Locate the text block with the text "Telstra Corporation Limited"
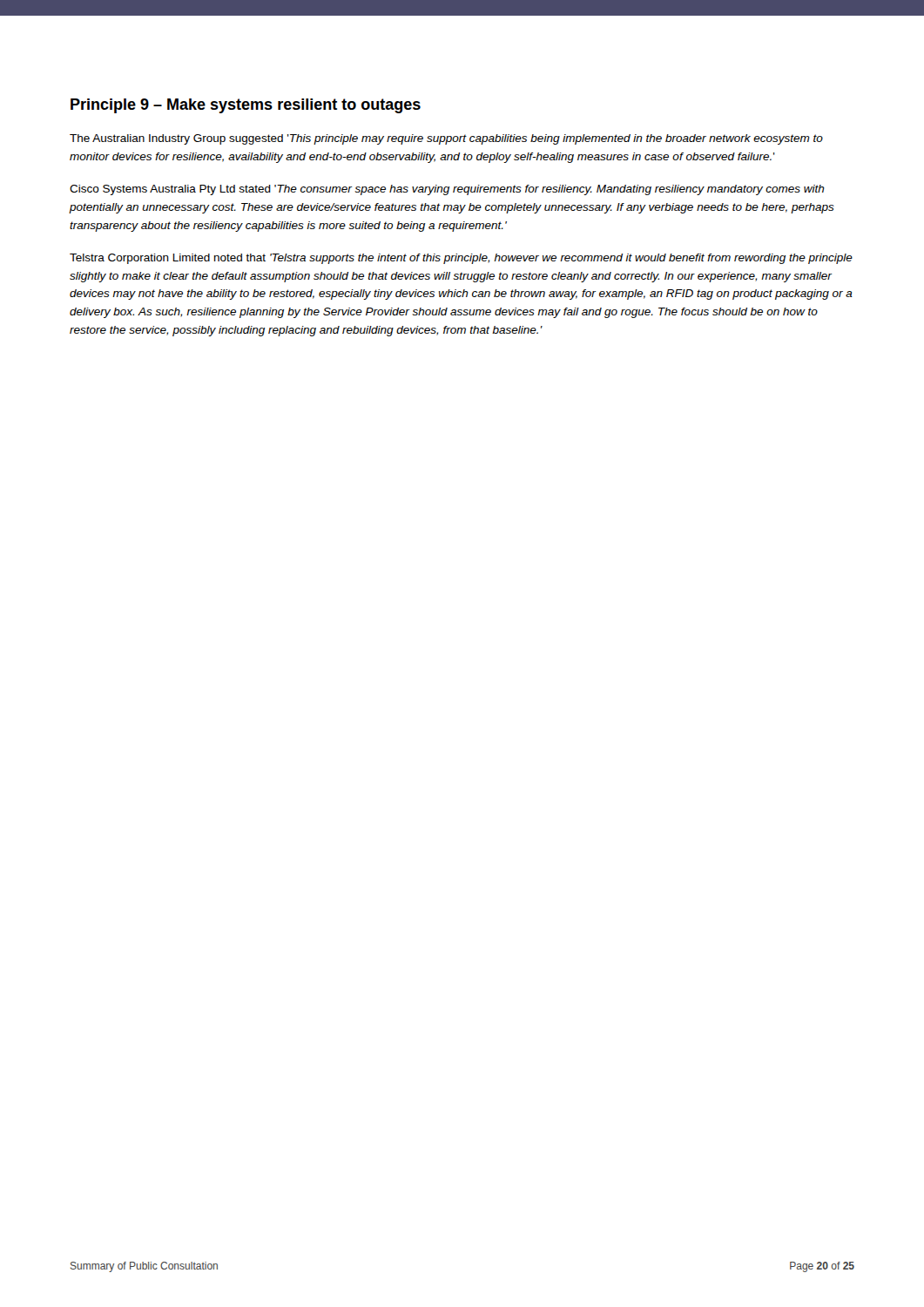 461,294
